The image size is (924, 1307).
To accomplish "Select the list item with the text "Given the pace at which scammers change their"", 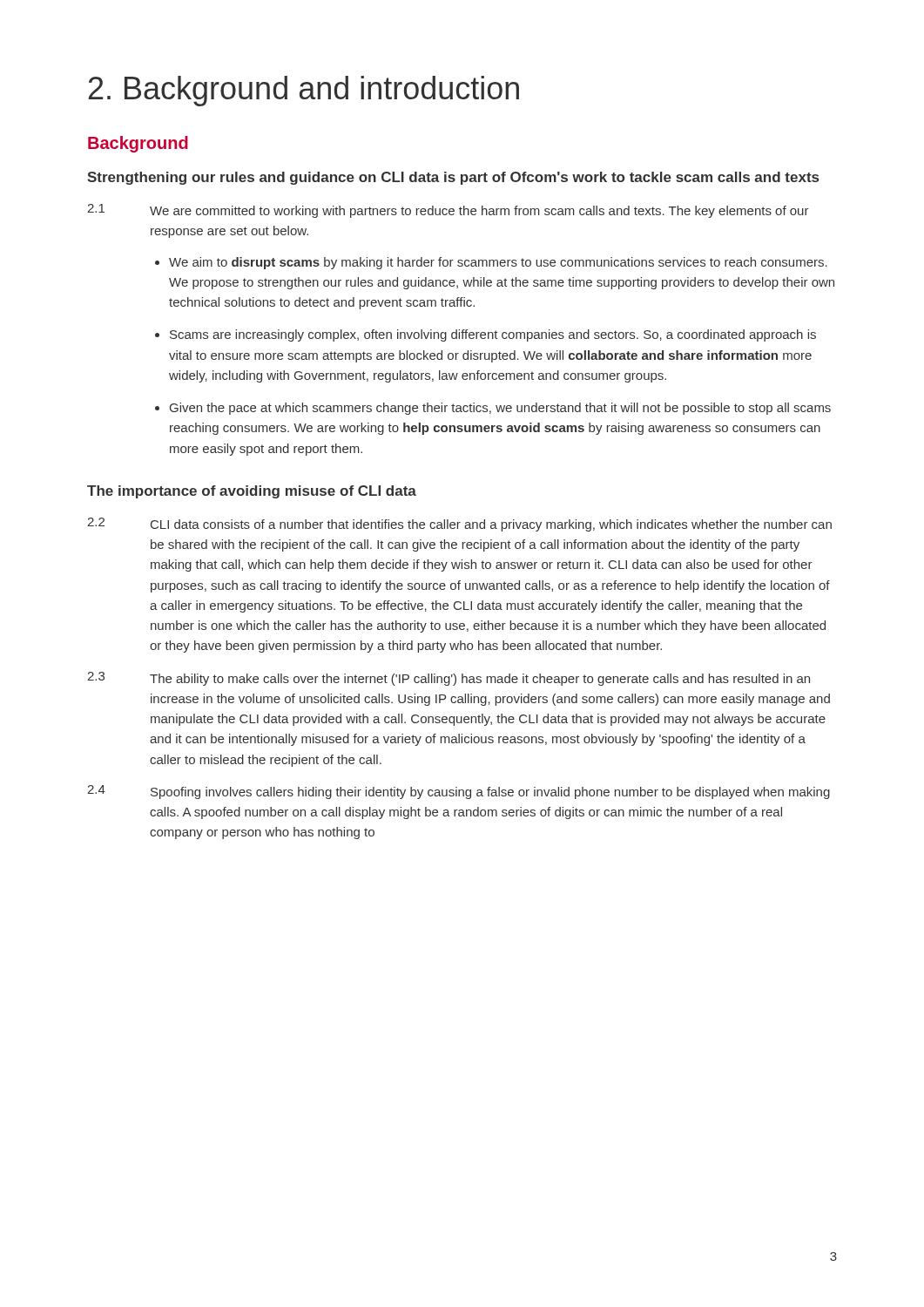I will pyautogui.click(x=500, y=428).
